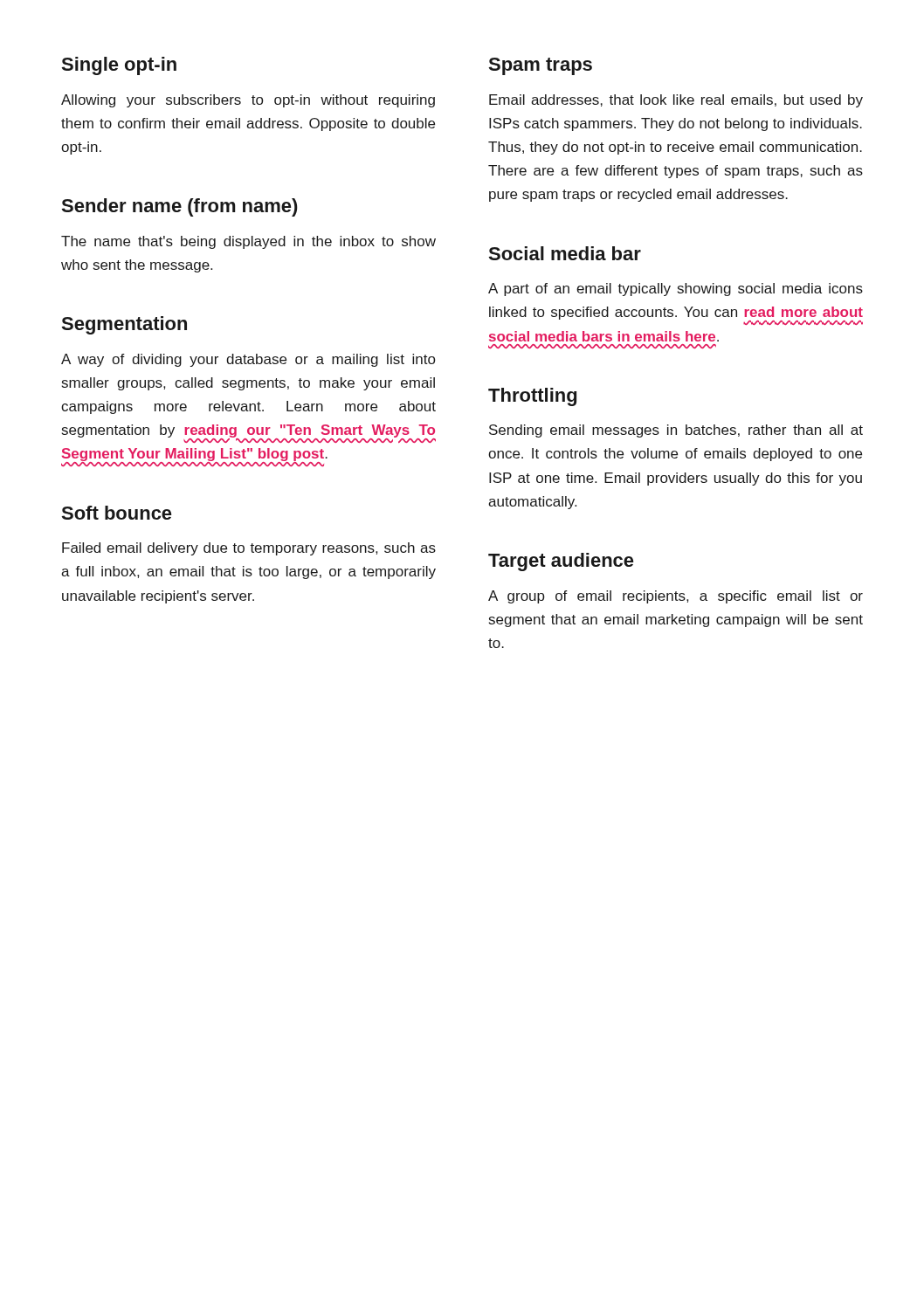Find the block on this page that starts "A group of"
924x1310 pixels.
pyautogui.click(x=676, y=620)
